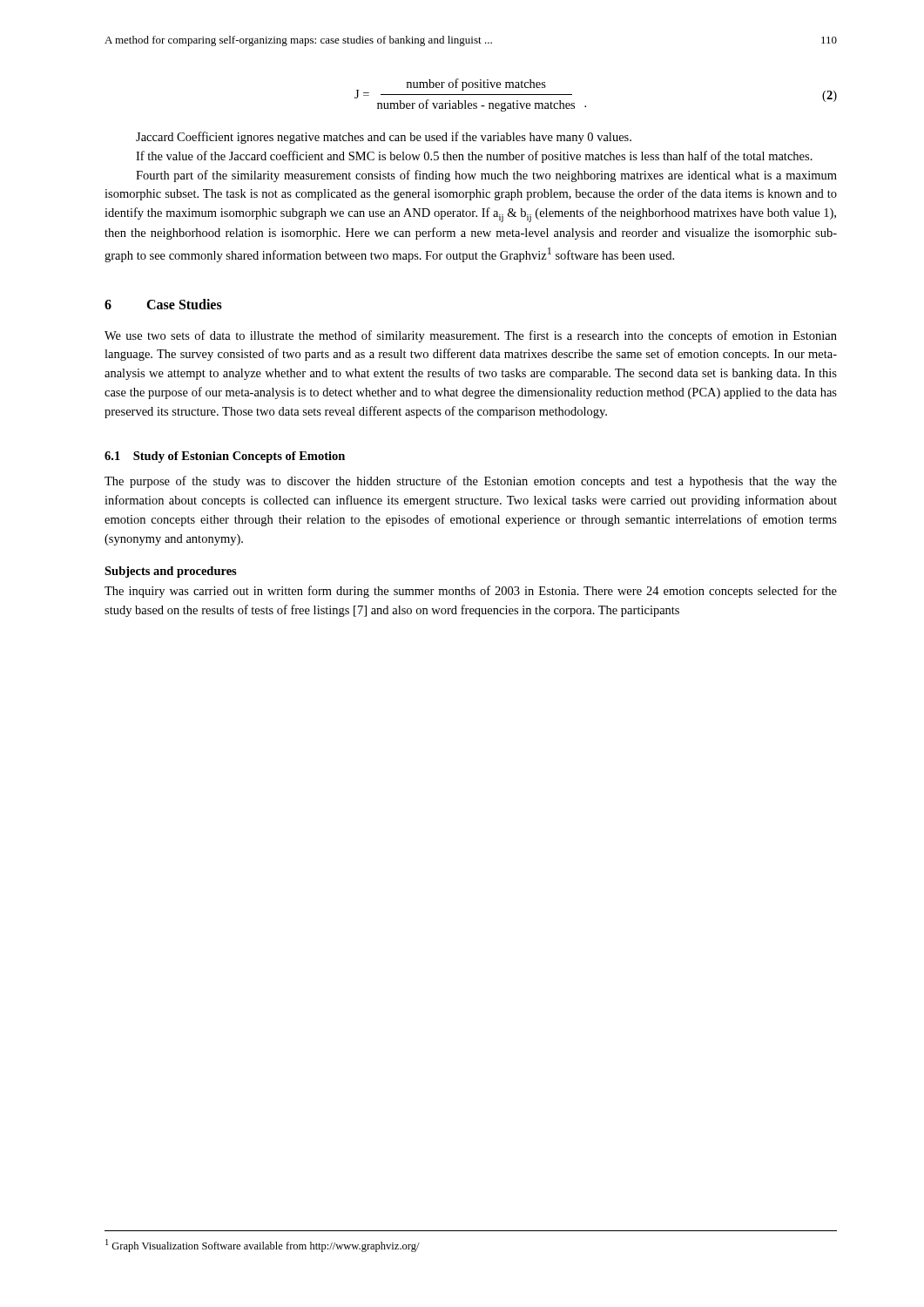924x1307 pixels.
Task: Click on the text block containing "Jaccard Coefficient ignores"
Action: pyautogui.click(x=471, y=138)
